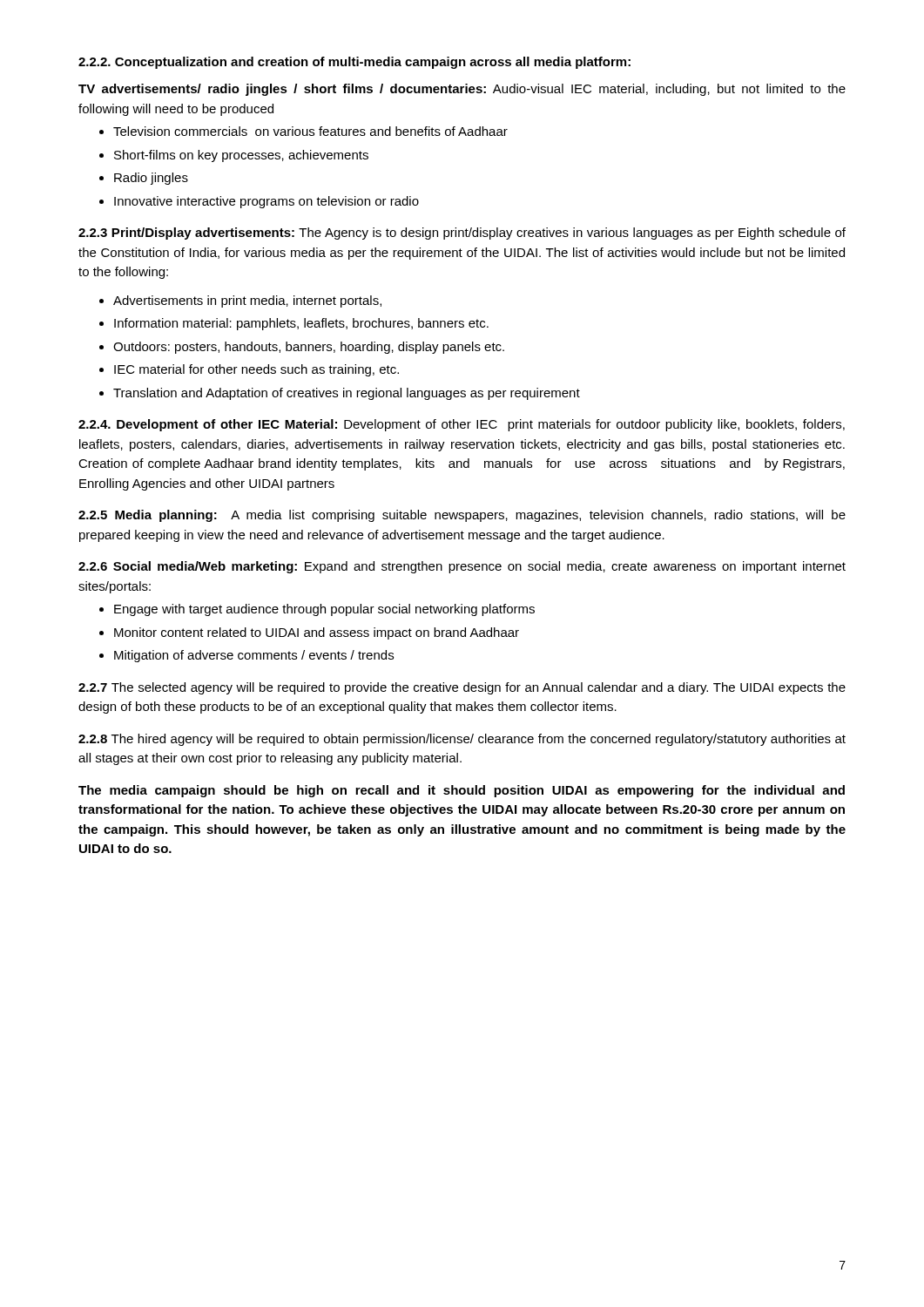The image size is (924, 1307).
Task: Locate the text block with the text "The media campaign should be"
Action: click(x=462, y=819)
